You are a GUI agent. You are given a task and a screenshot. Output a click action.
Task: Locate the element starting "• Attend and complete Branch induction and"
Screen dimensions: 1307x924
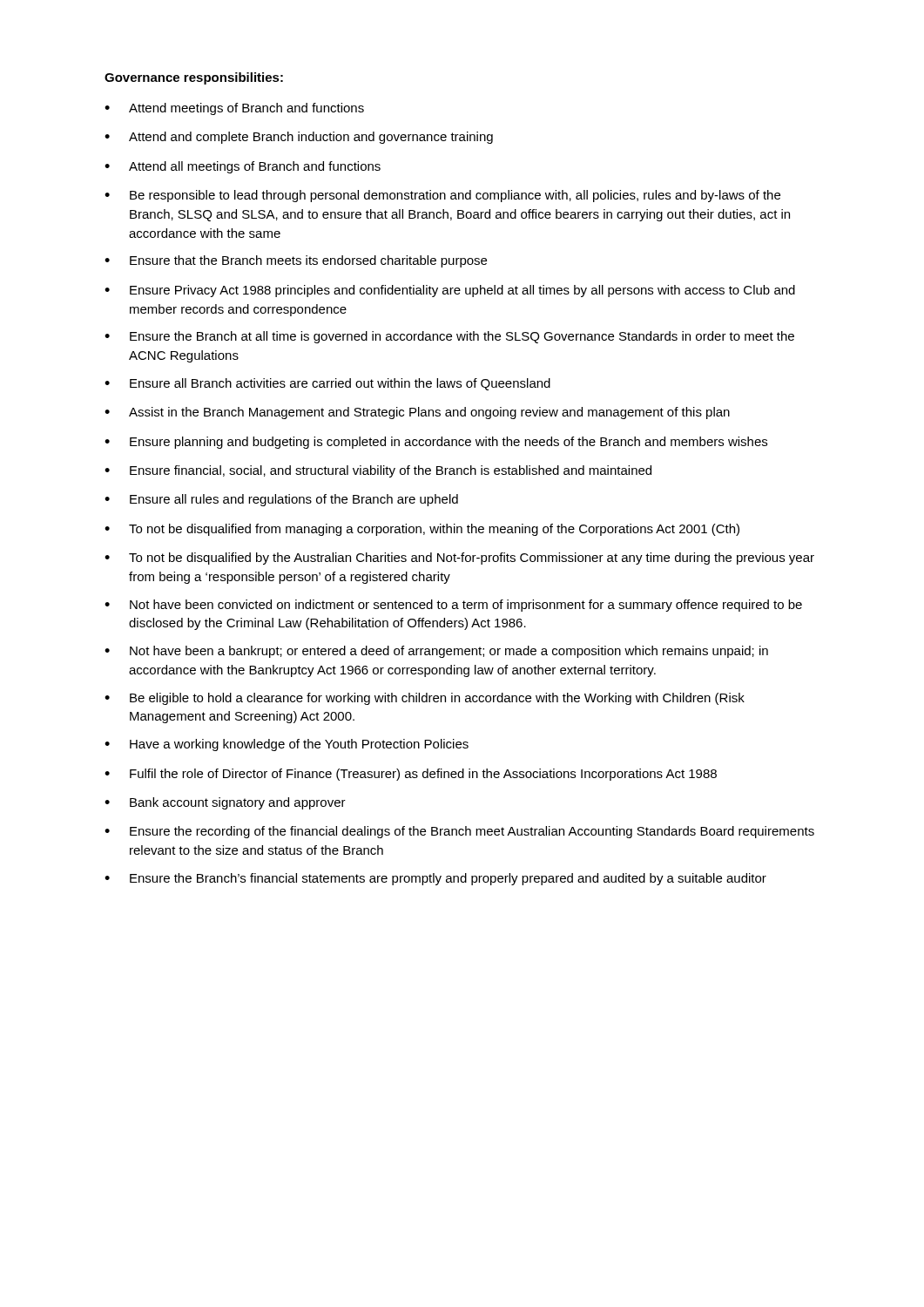point(462,138)
